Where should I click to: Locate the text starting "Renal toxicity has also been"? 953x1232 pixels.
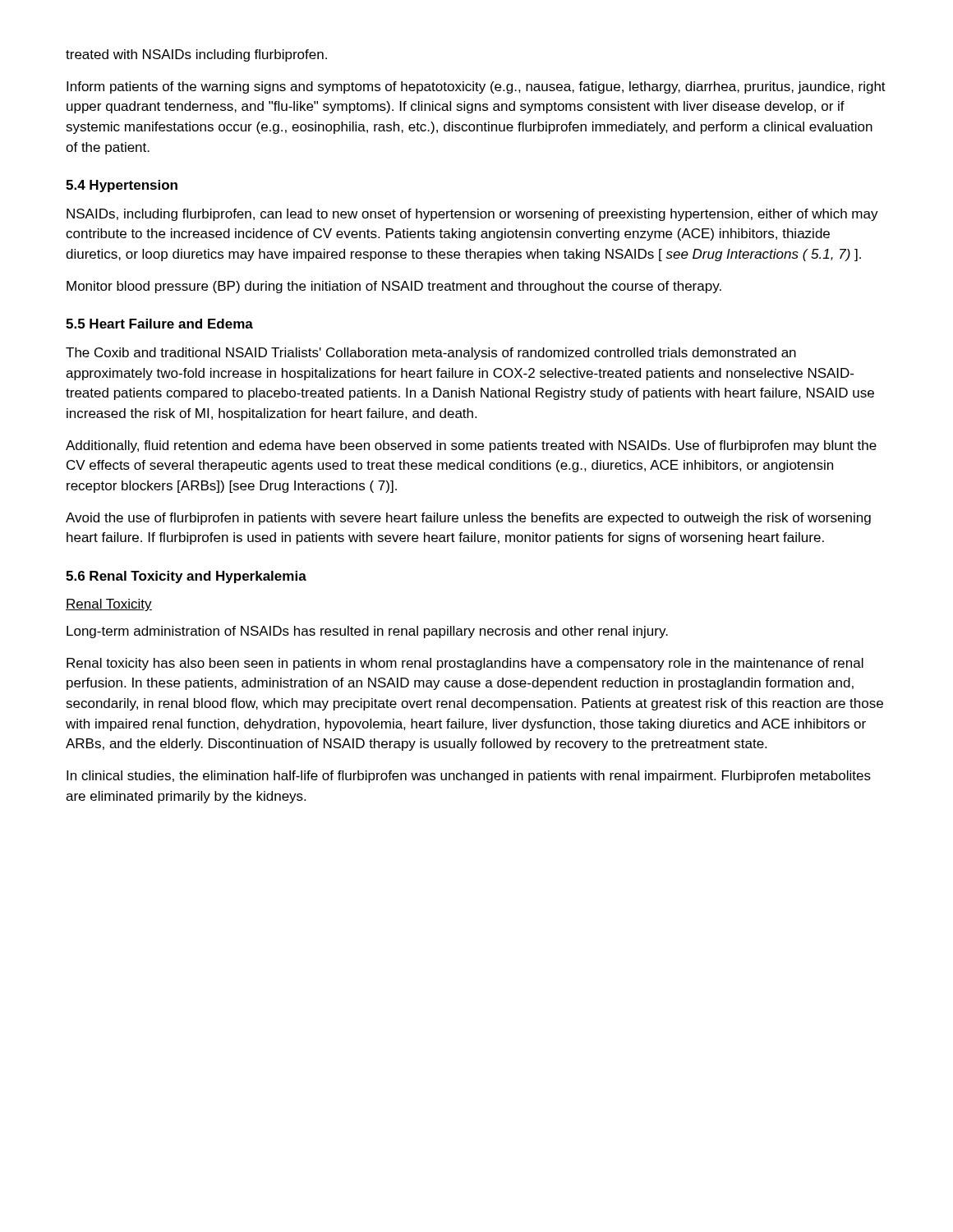(476, 704)
